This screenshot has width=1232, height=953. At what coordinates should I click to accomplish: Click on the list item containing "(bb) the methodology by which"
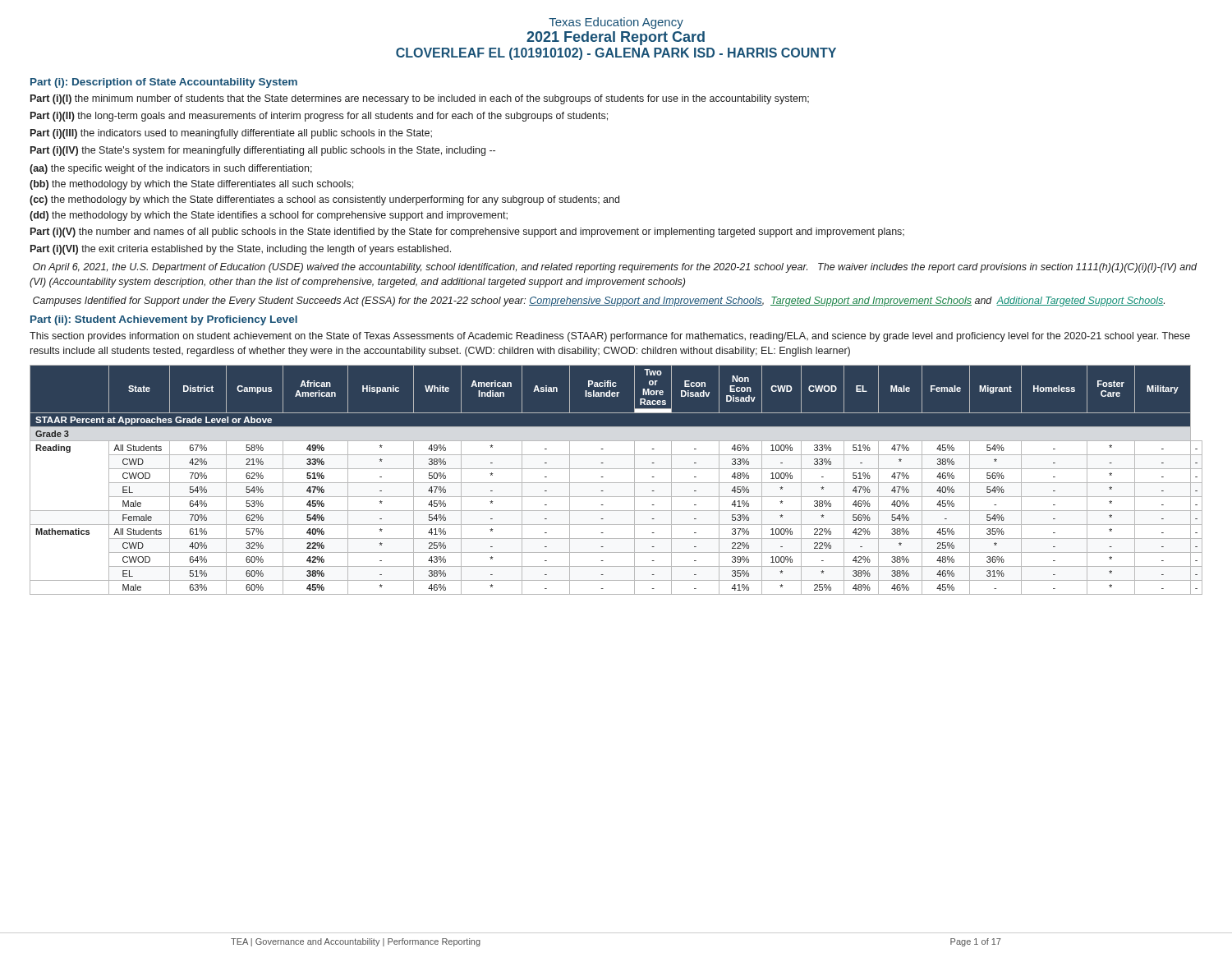coord(192,184)
